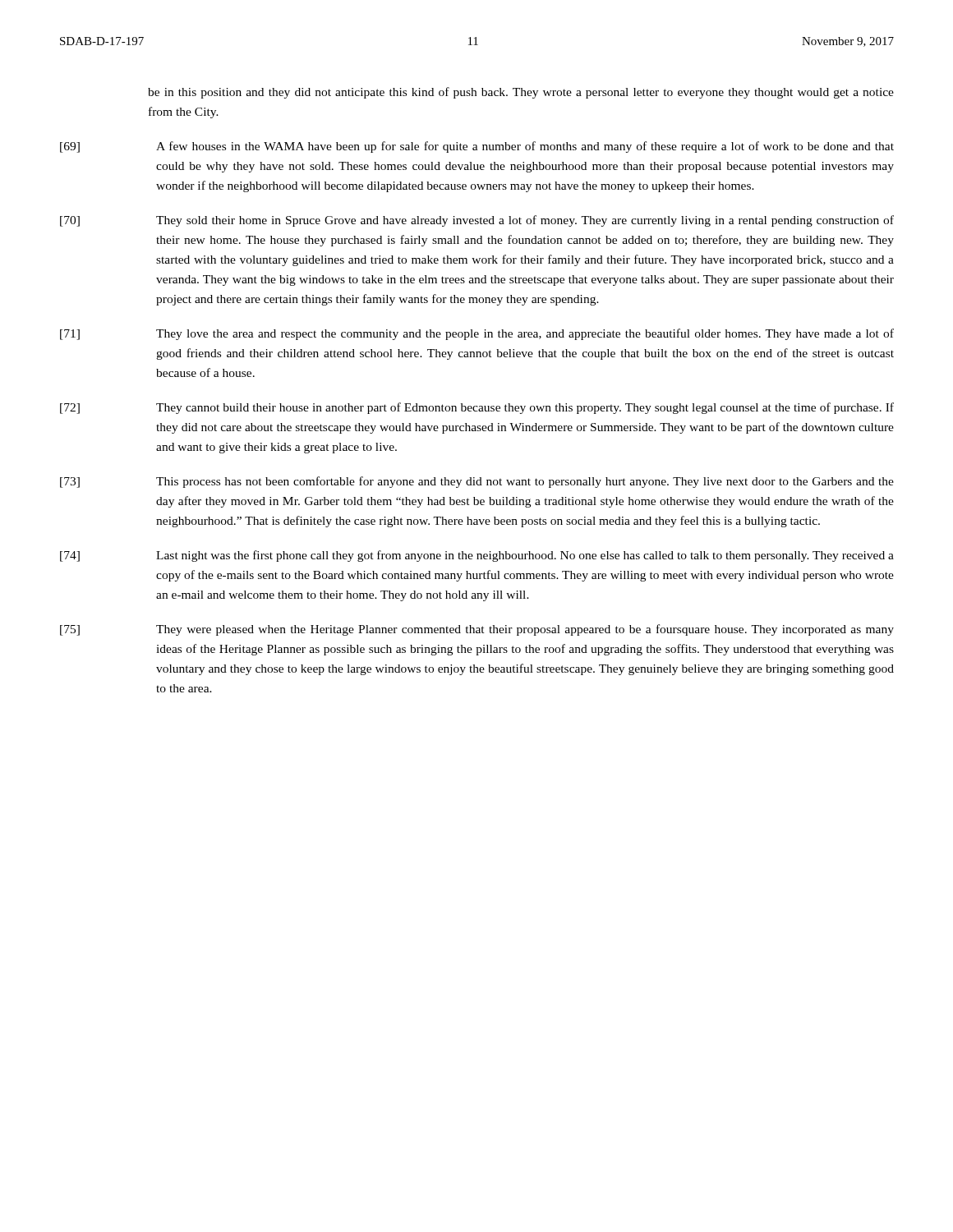Select the element starting "[69] A few"
The width and height of the screenshot is (953, 1232).
476,166
